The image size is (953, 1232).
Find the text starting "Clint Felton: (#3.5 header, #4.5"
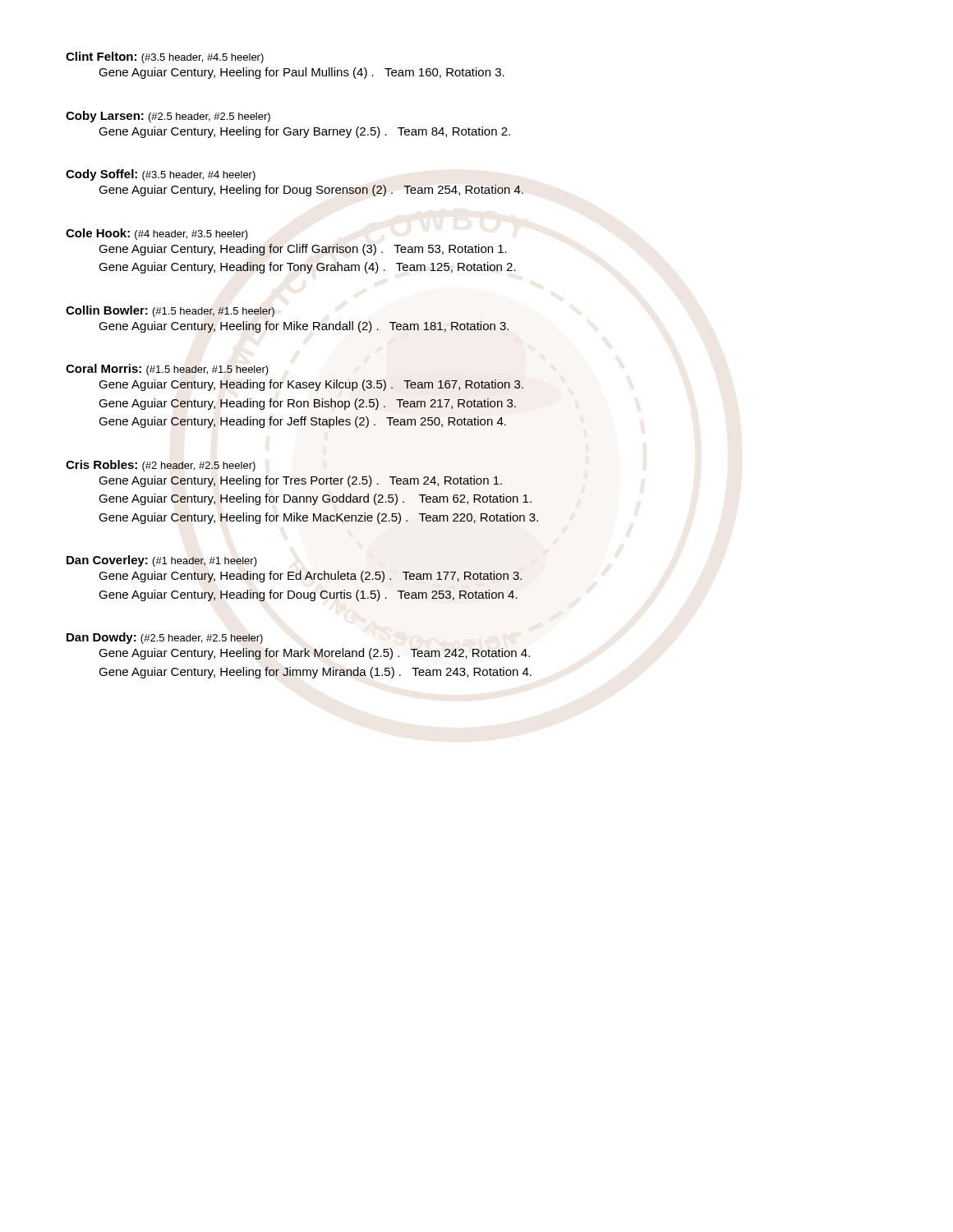[x=476, y=65]
